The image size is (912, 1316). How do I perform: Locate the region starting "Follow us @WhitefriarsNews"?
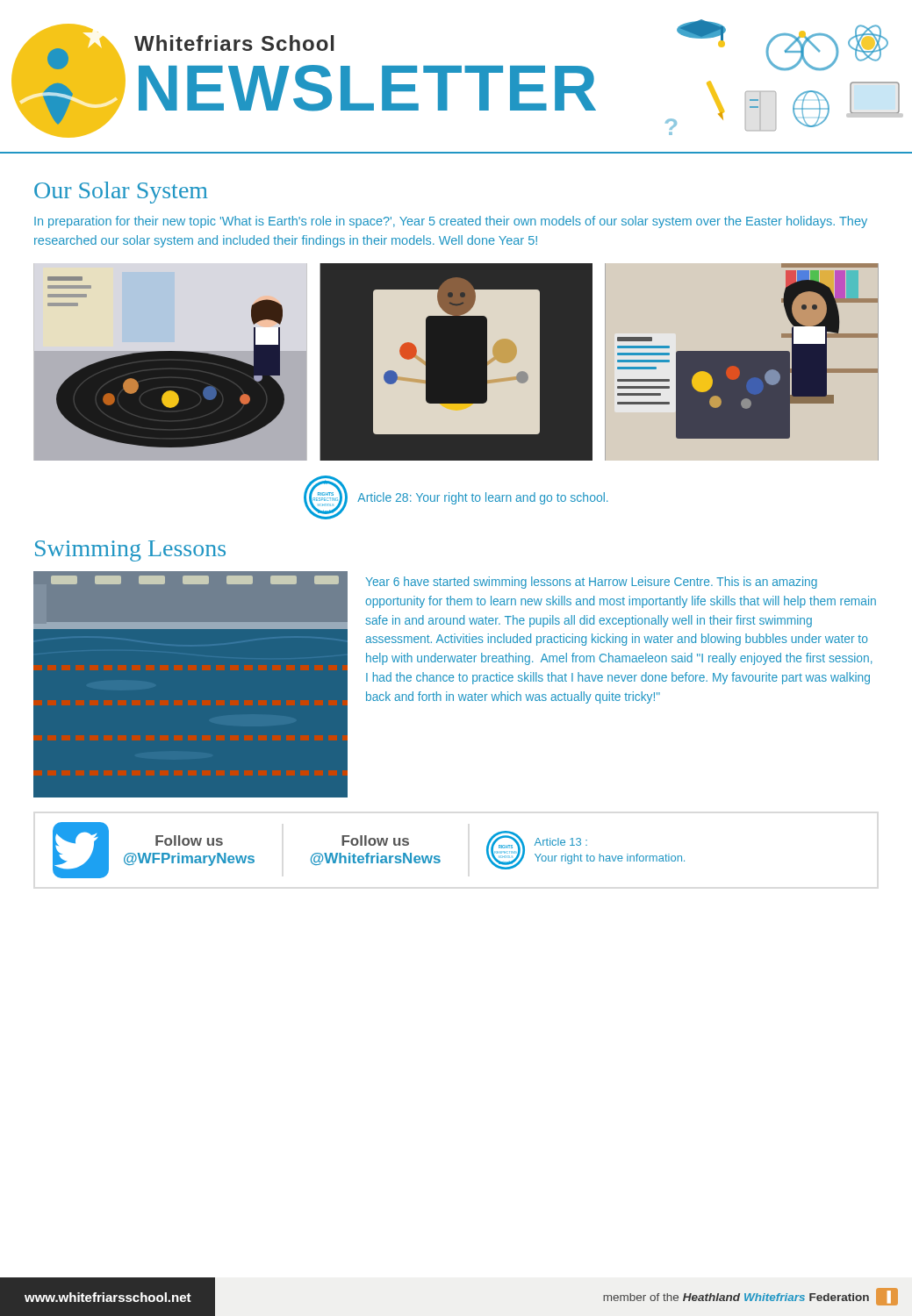coord(375,850)
